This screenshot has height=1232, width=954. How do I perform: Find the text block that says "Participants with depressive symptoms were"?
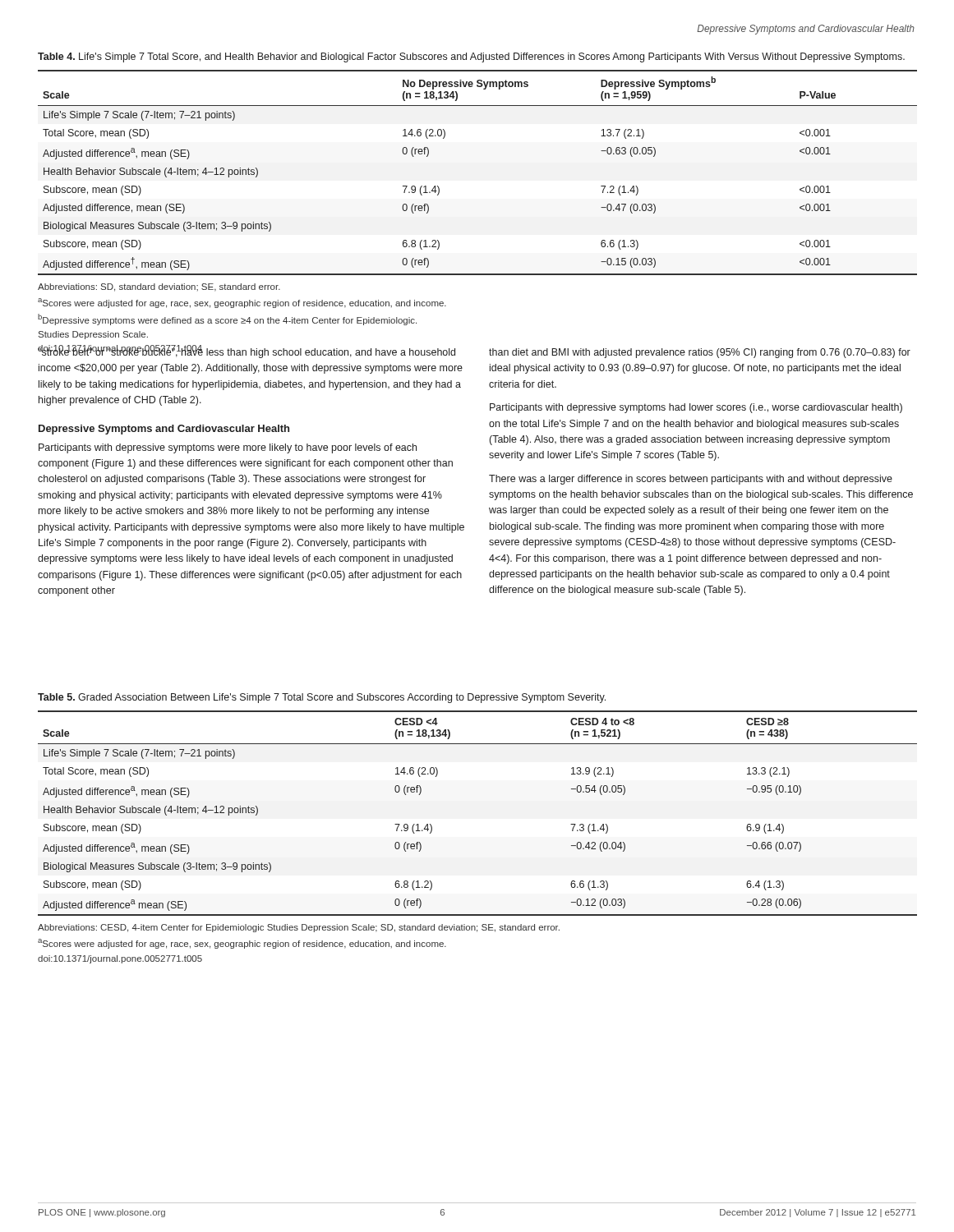coord(251,519)
